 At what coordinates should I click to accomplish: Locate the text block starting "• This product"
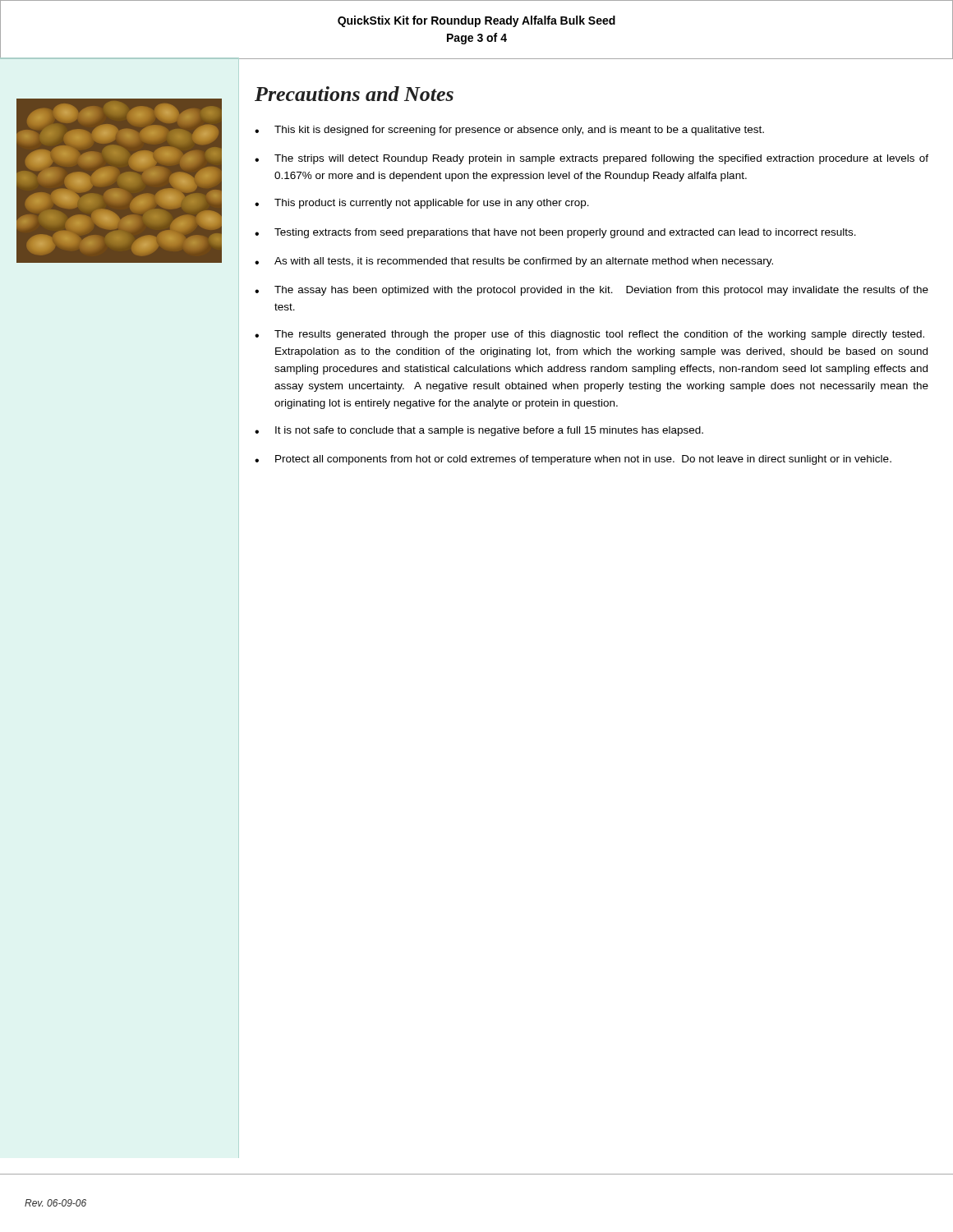591,205
